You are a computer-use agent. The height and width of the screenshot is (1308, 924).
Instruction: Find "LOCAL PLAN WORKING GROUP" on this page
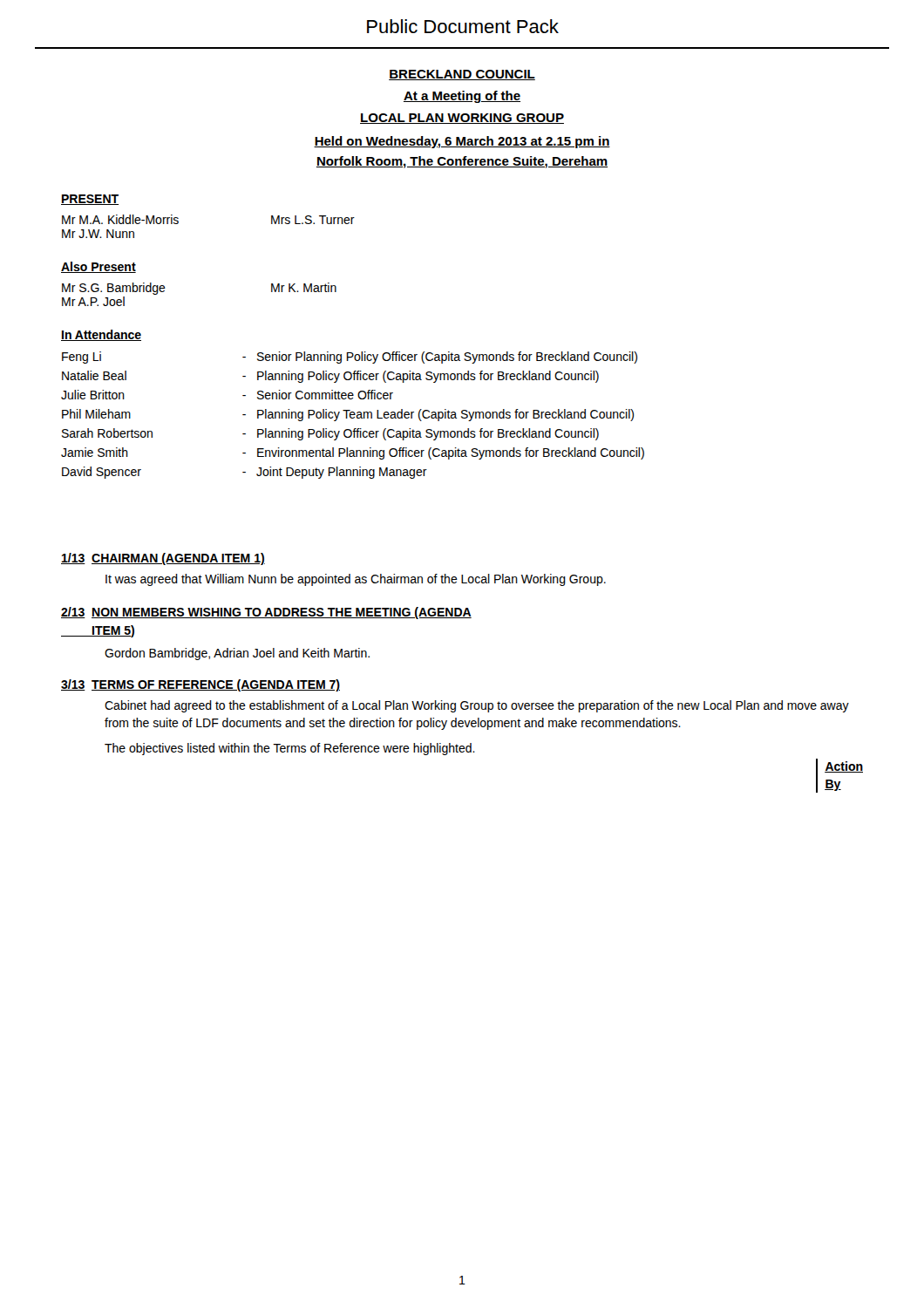(x=462, y=117)
